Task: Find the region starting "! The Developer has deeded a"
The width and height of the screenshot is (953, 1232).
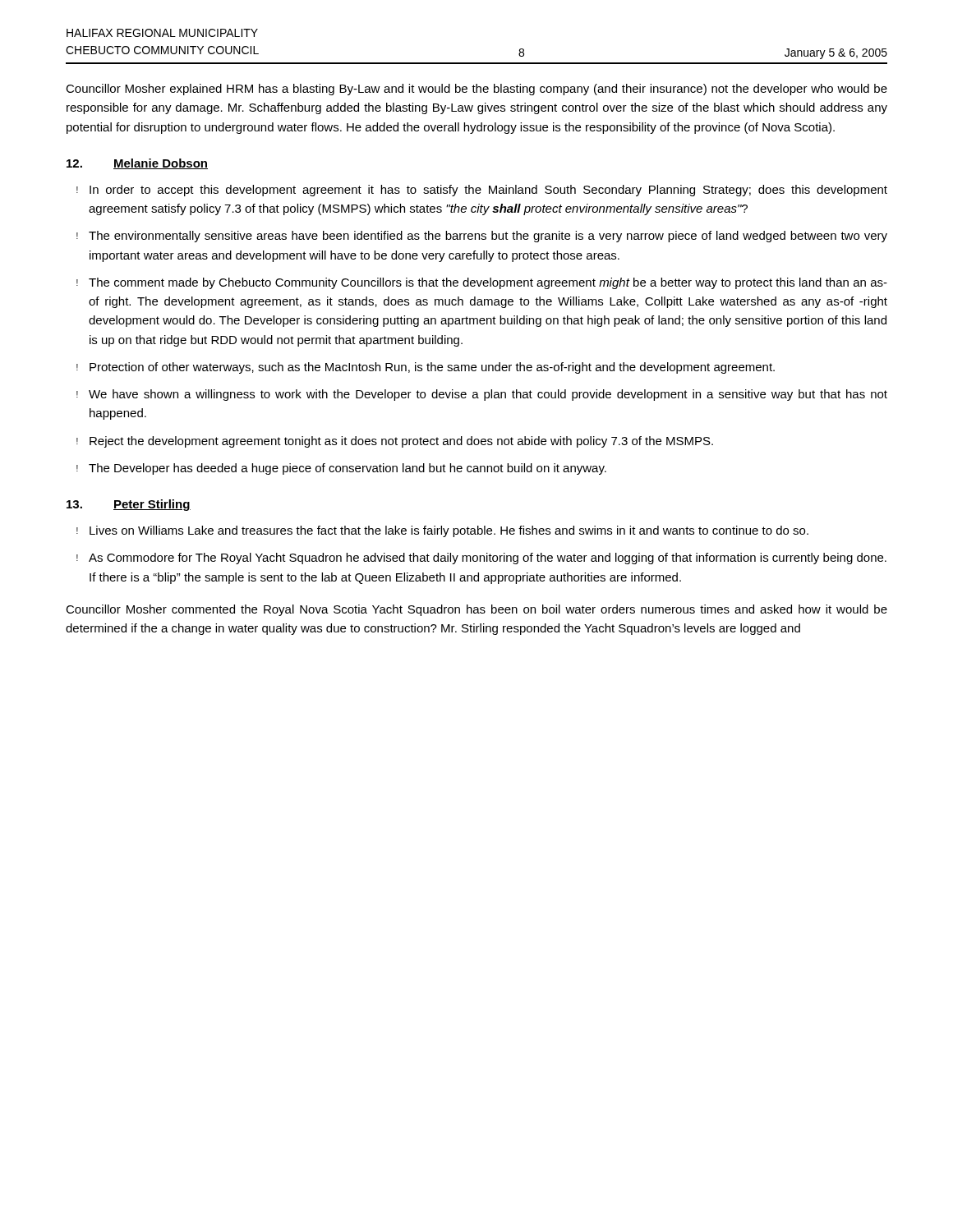Action: click(476, 468)
